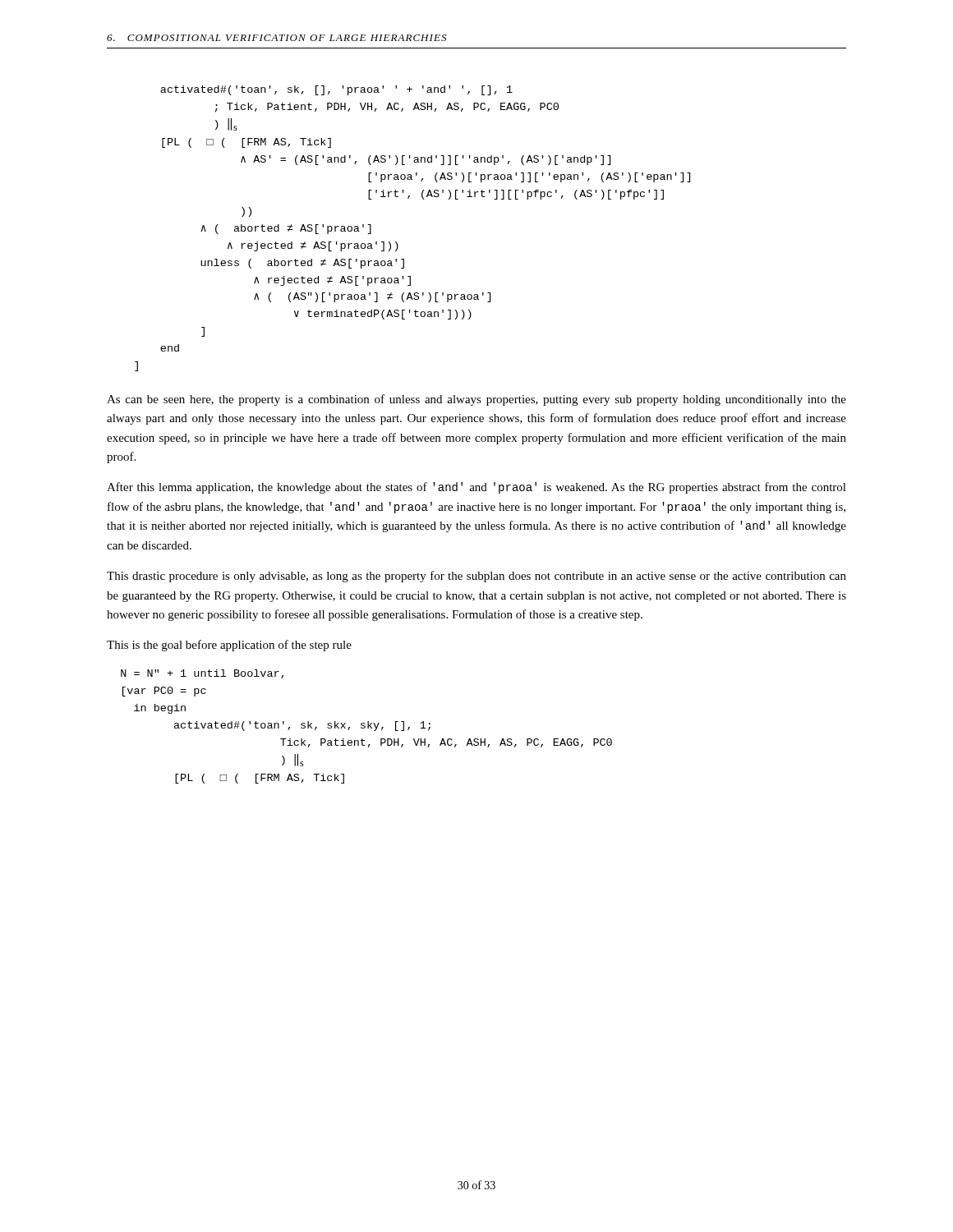Find the passage starting "As can be seen here, the property is"

tap(476, 428)
